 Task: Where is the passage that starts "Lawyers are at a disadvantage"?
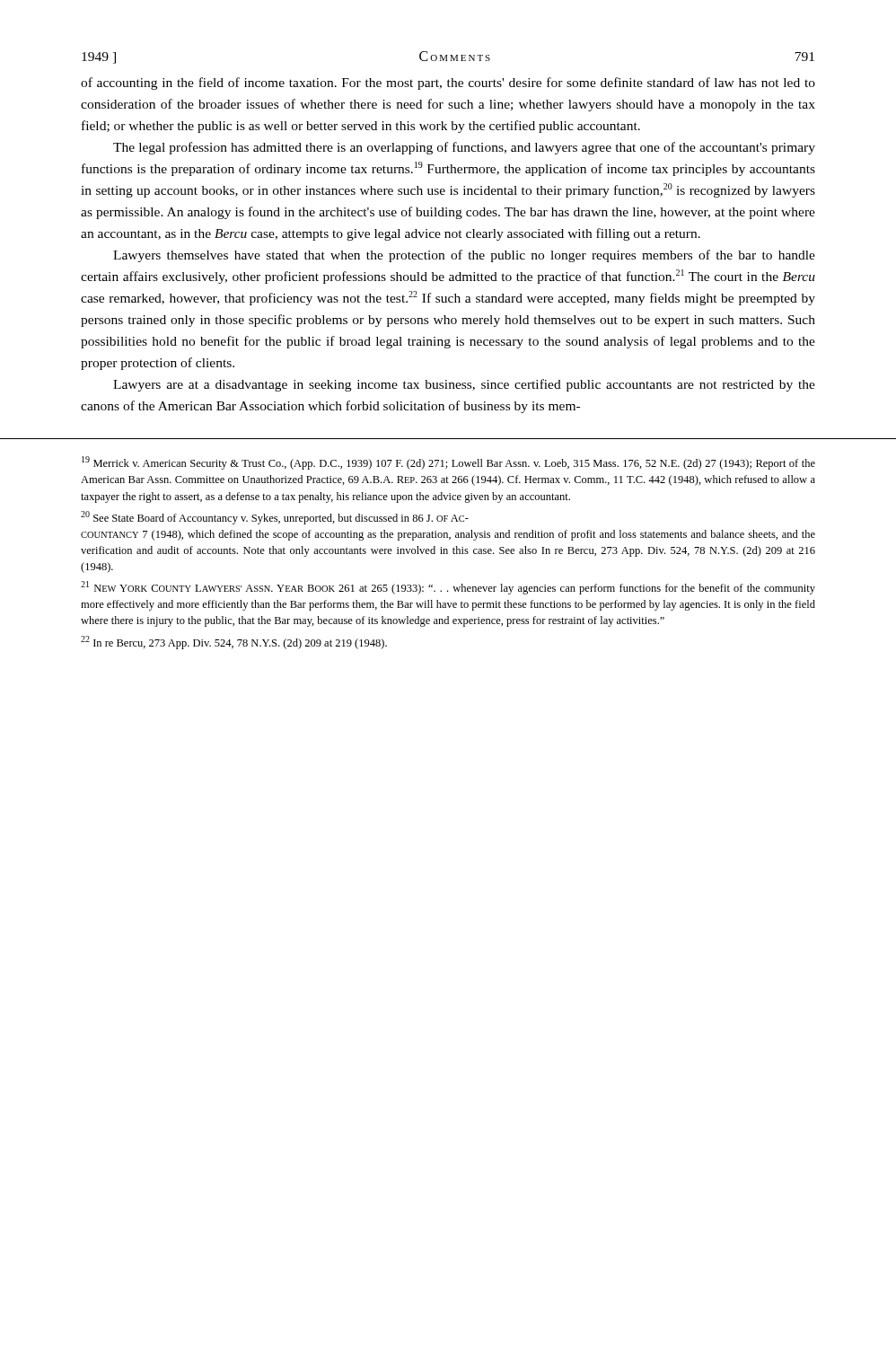448,395
